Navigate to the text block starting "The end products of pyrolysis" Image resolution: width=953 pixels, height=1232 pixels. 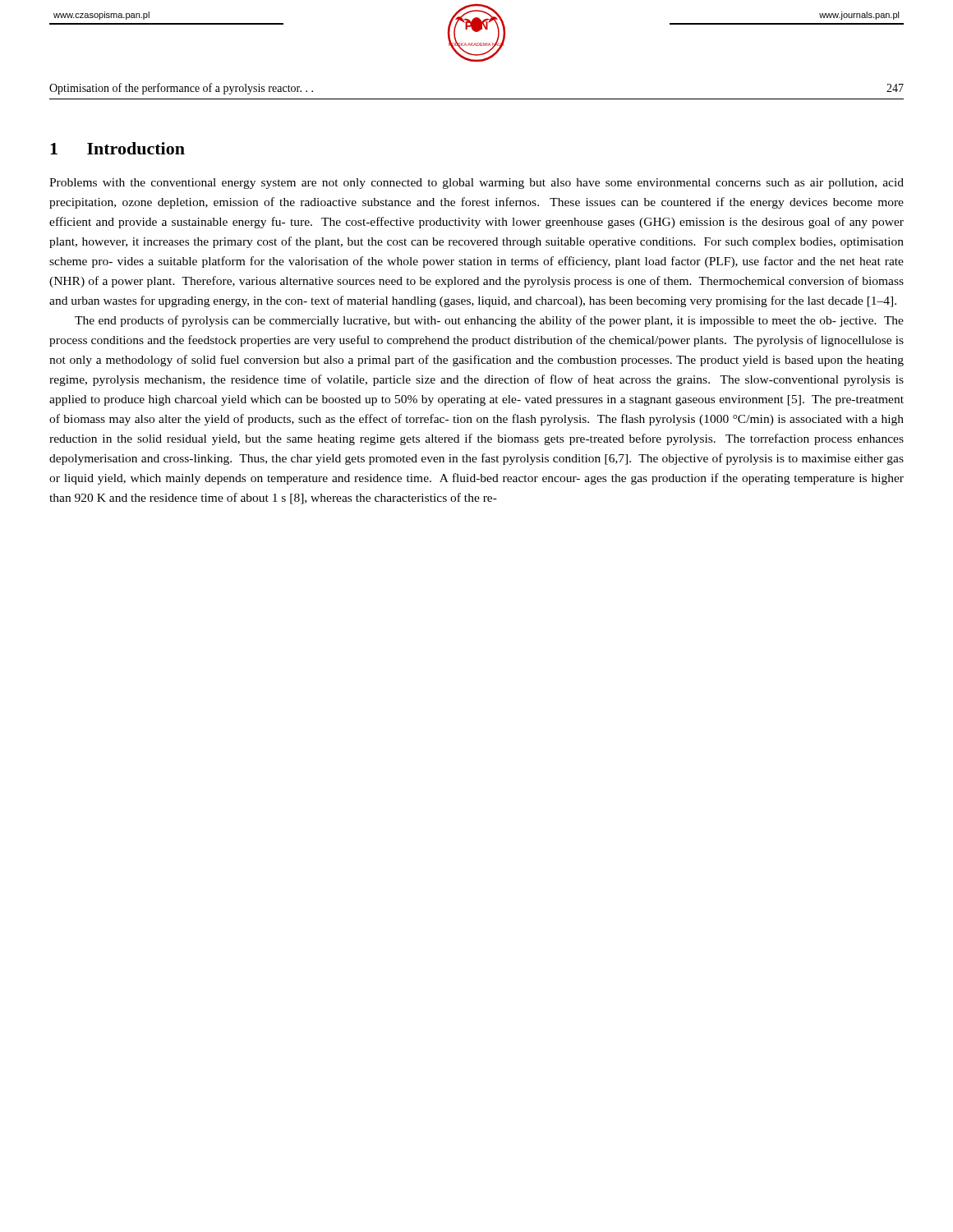[476, 409]
